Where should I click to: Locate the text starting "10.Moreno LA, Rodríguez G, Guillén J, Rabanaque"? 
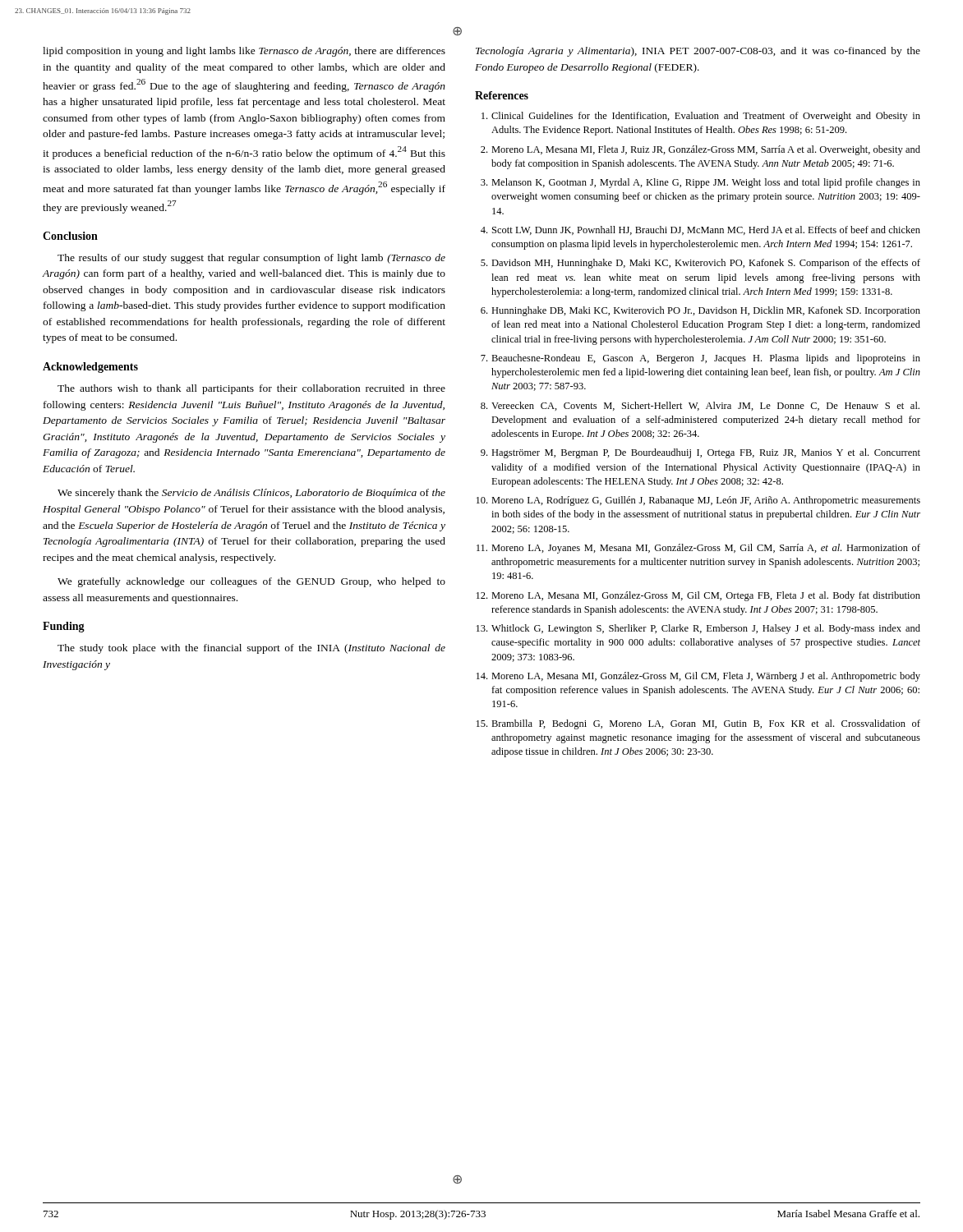click(x=698, y=515)
